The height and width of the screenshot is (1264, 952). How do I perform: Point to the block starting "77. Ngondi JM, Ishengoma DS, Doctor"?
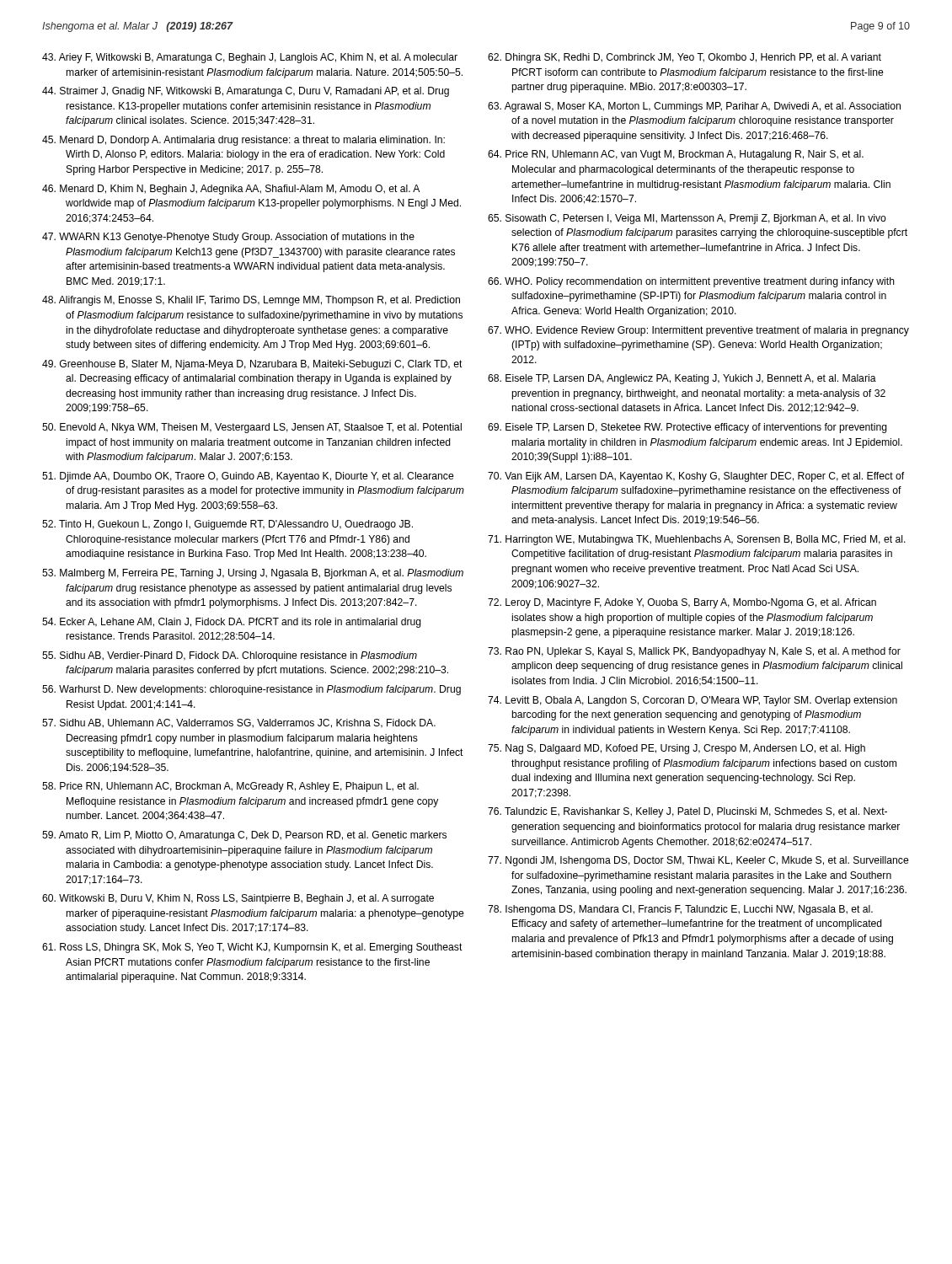point(698,875)
